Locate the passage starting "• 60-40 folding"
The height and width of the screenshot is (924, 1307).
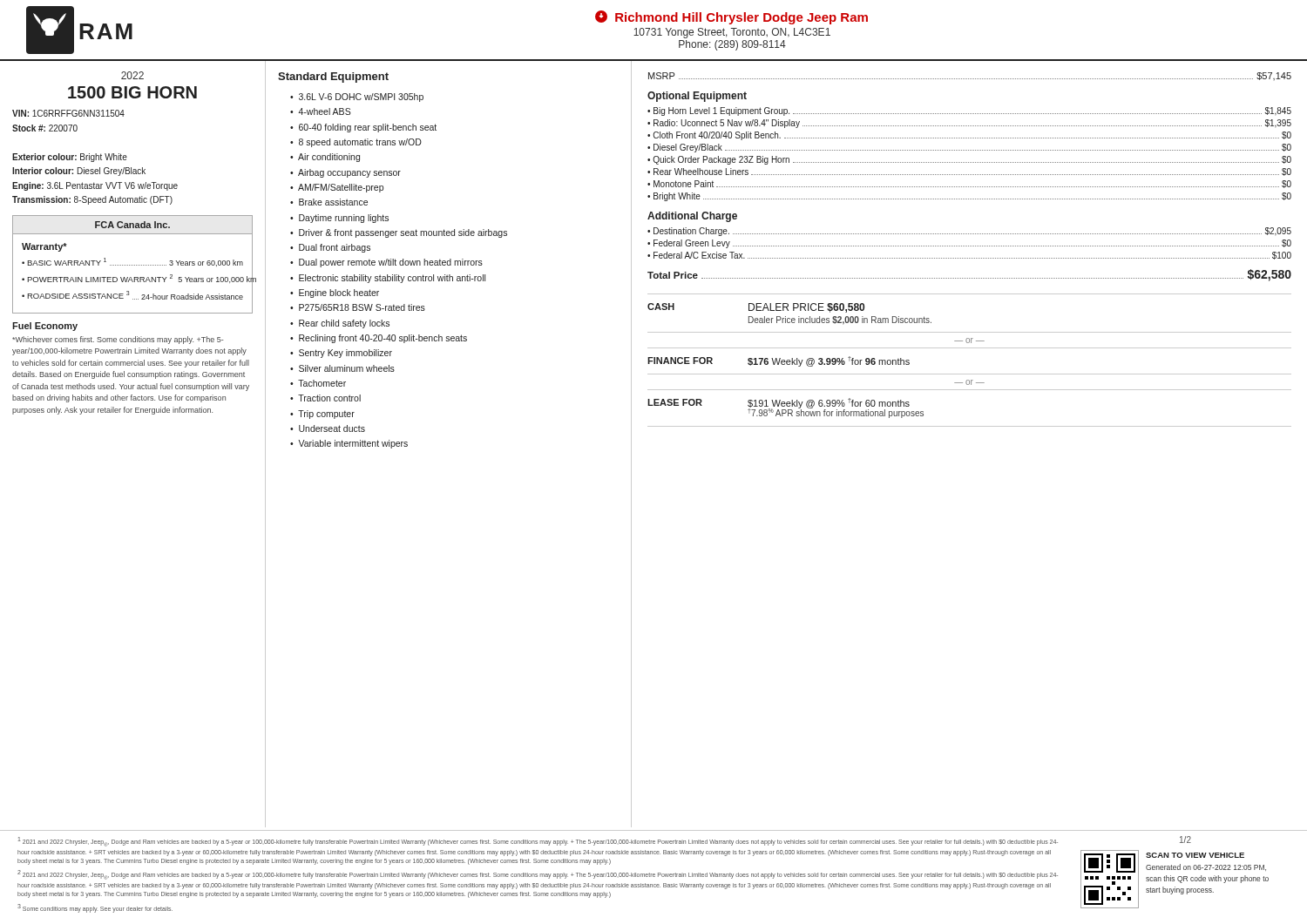(363, 127)
